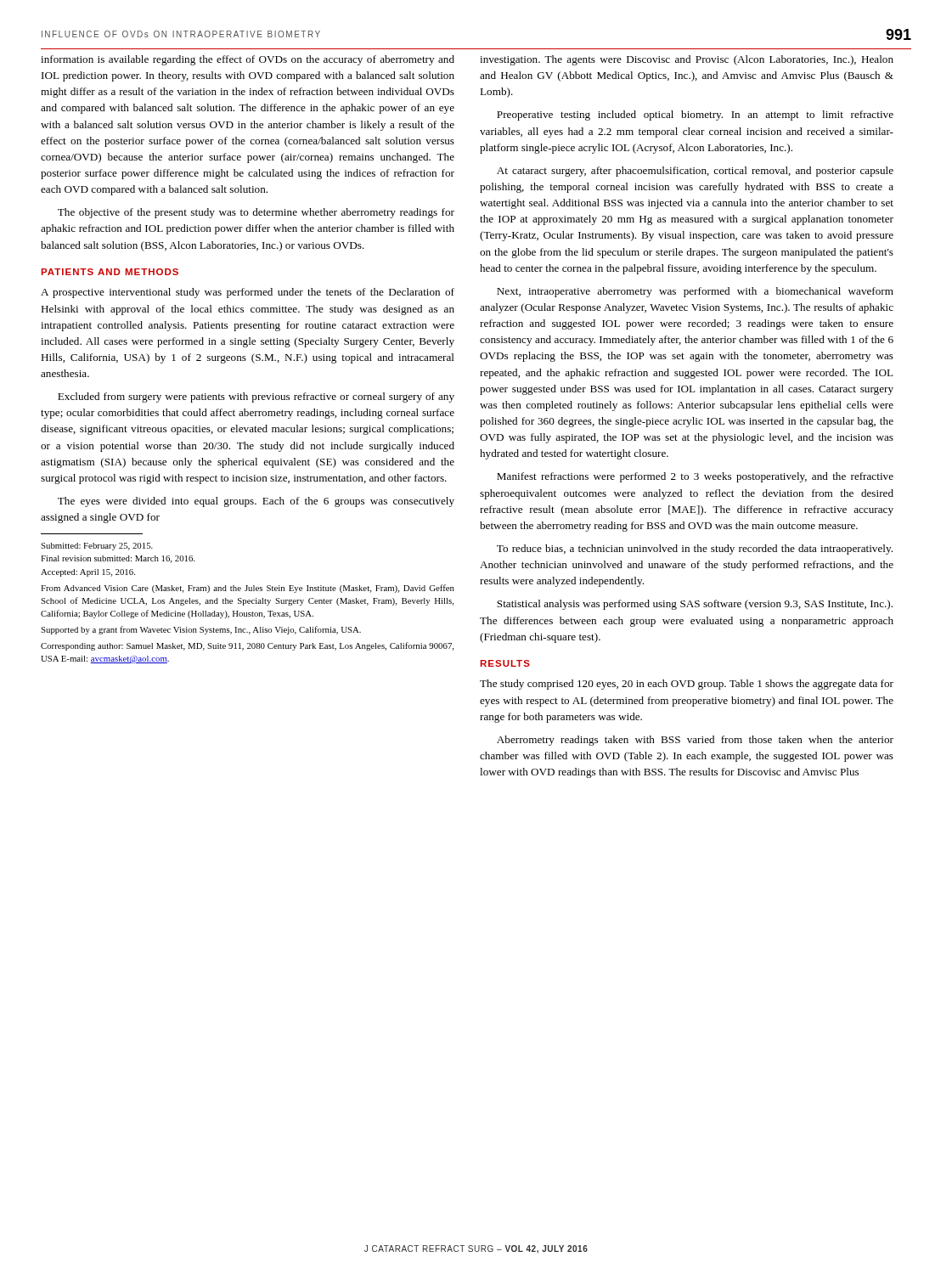
Task: Click on the region starting "Excluded from surgery were patients with previous"
Action: click(x=248, y=437)
